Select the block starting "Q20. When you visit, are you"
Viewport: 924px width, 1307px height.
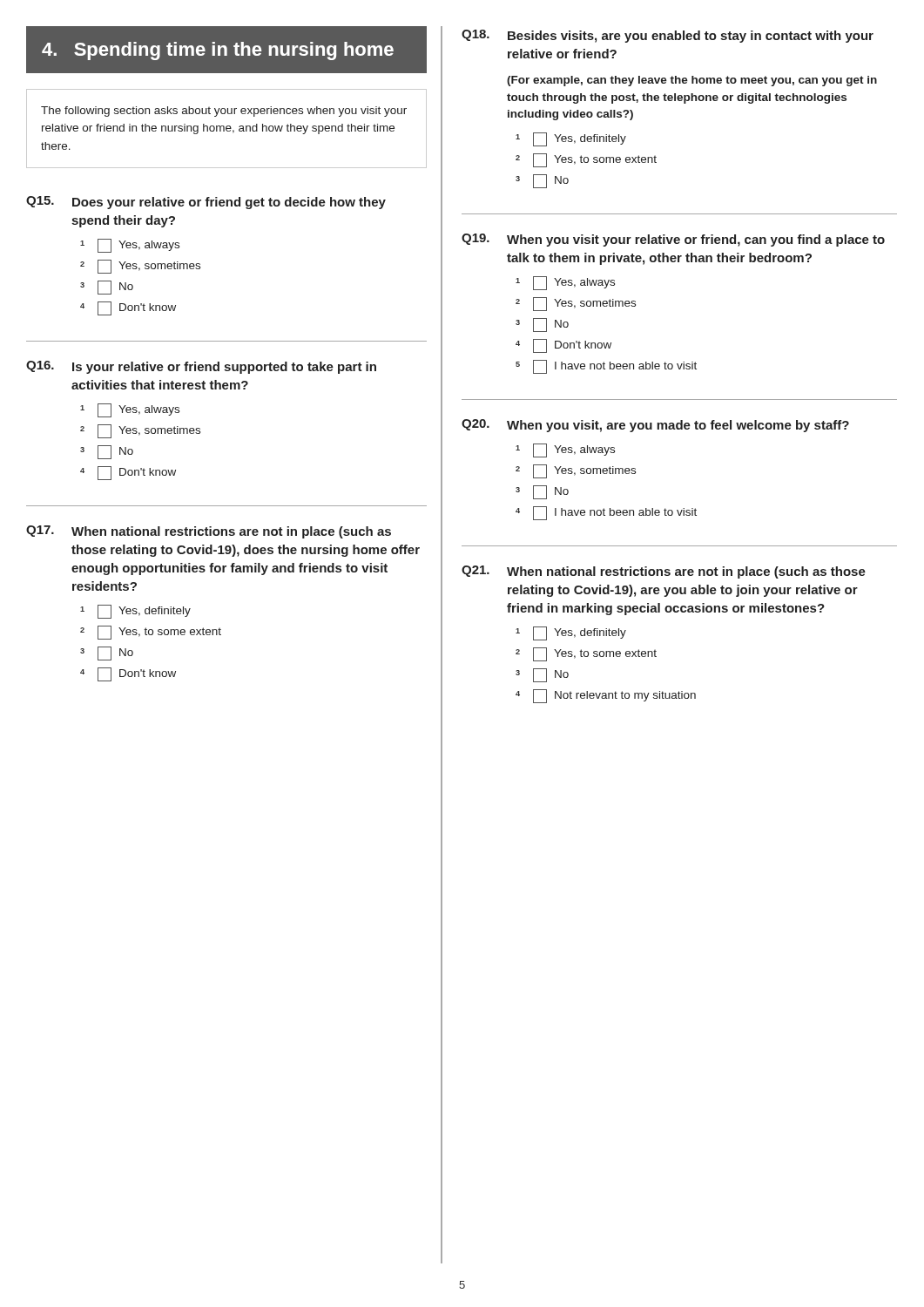(655, 426)
